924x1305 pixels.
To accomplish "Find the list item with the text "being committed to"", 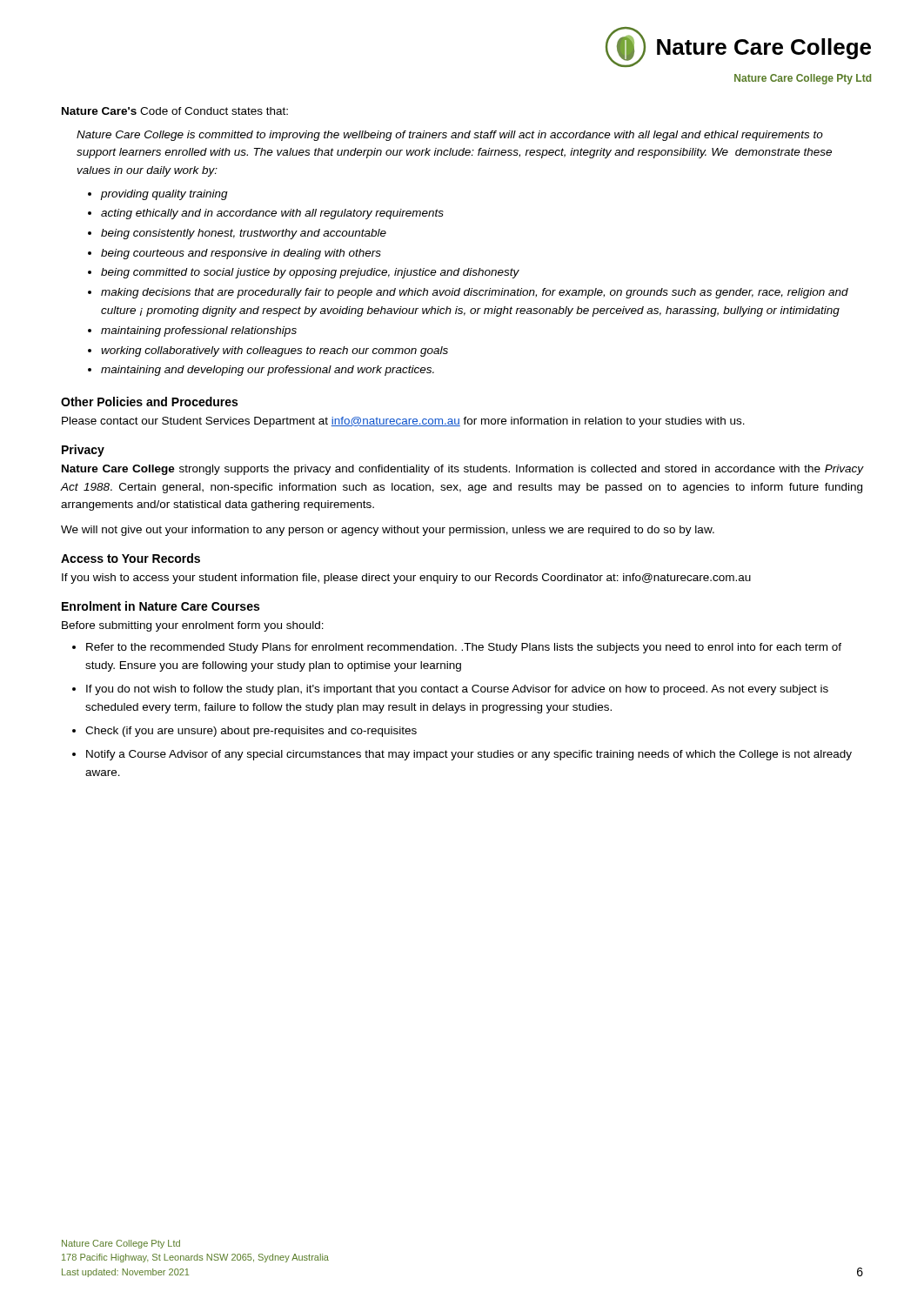I will pyautogui.click(x=310, y=272).
